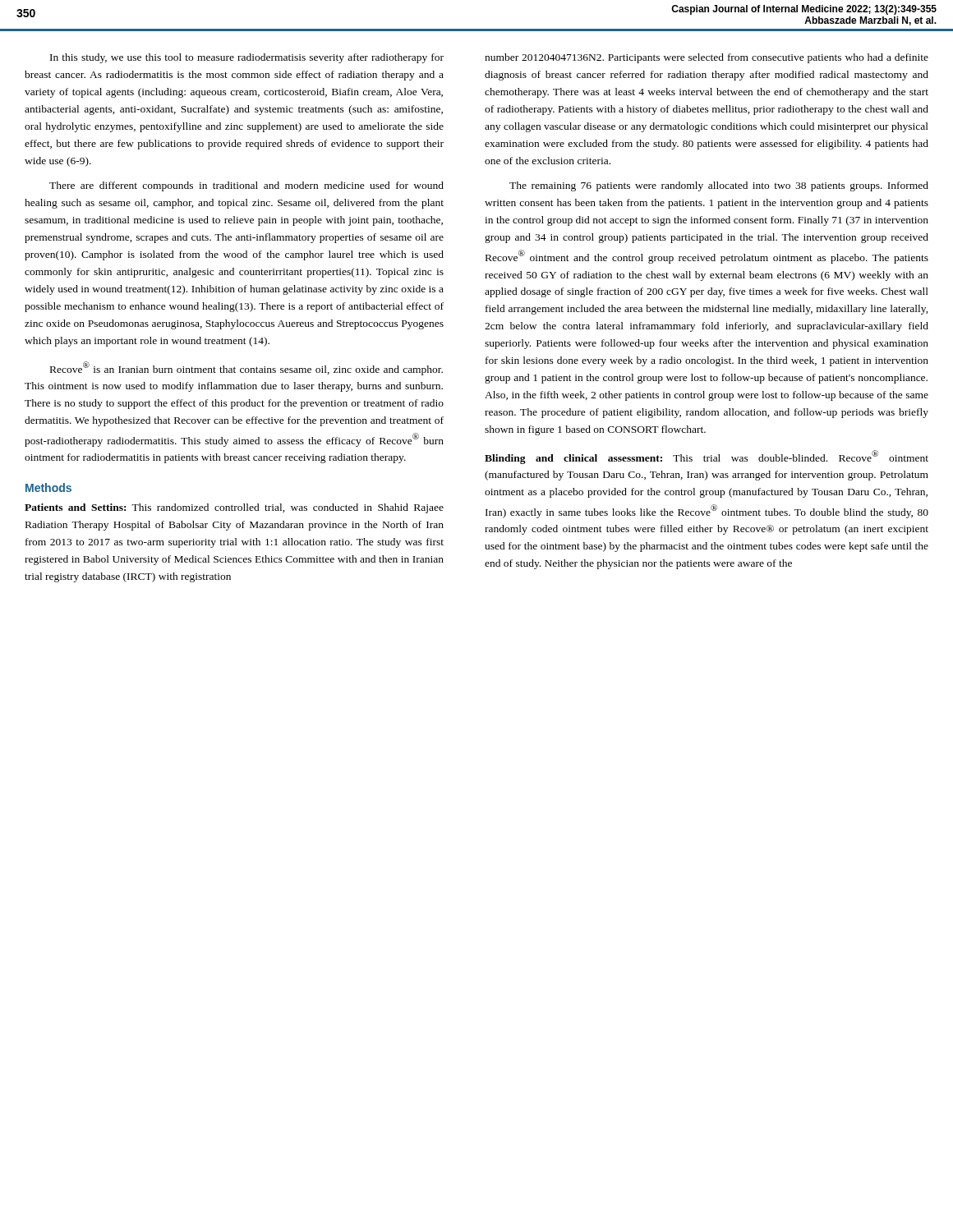Click on the text block that says "There are different compounds"
Viewport: 953px width, 1232px height.
click(234, 263)
